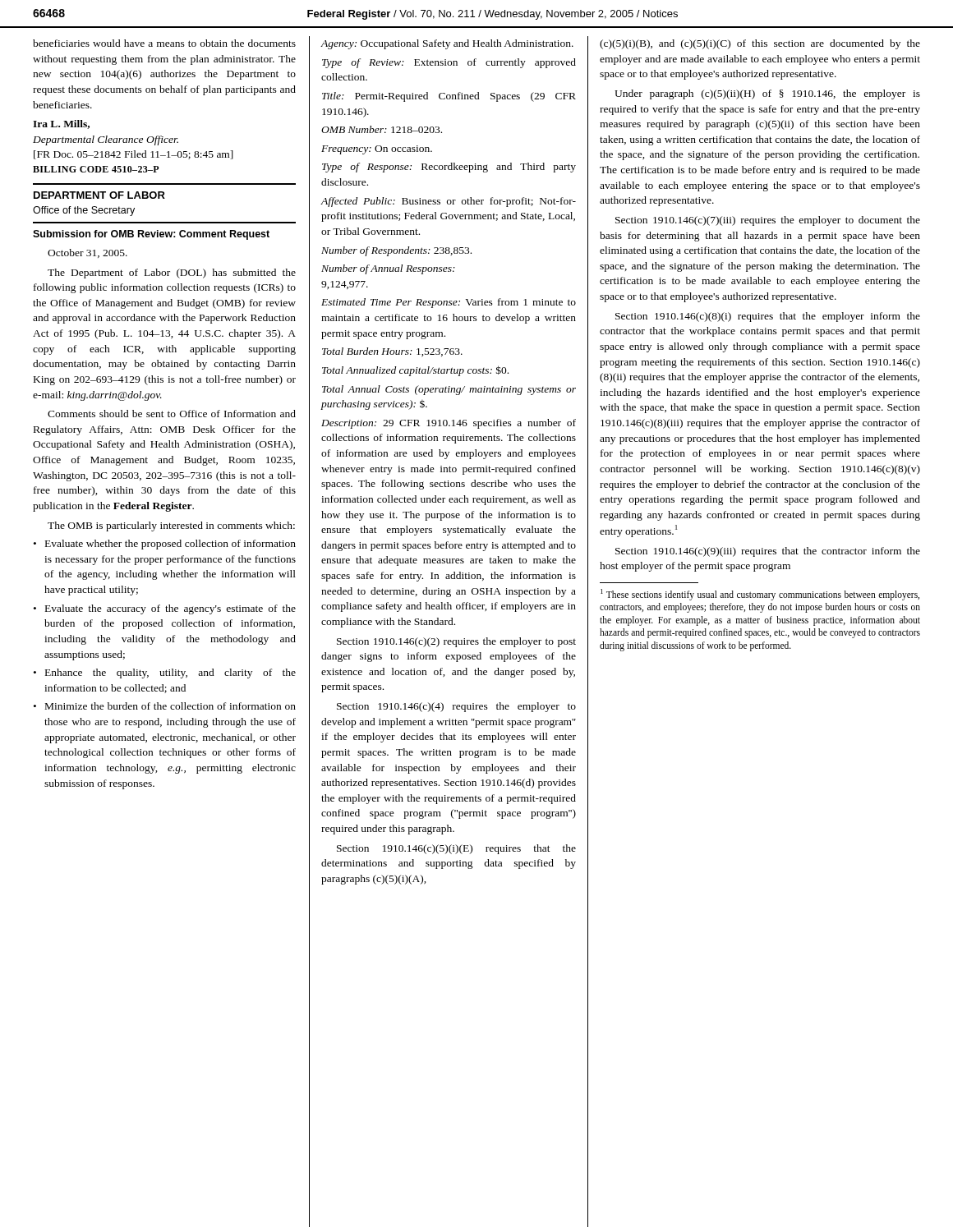Where is the passage that starts "Ira L. Mills, Departmental Clearance Officer."?
This screenshot has width=953, height=1232.
coord(164,146)
